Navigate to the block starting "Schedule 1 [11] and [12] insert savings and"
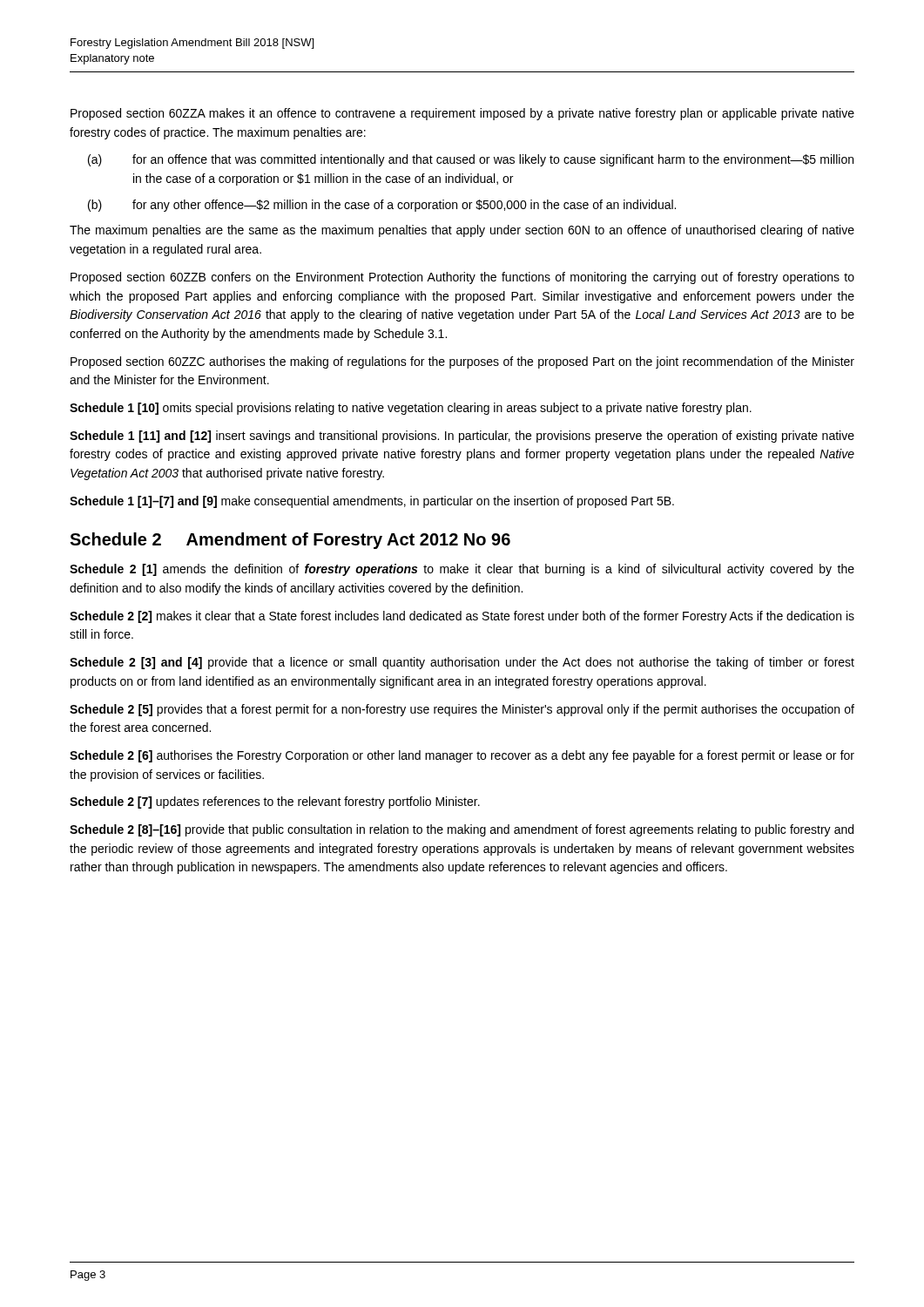 click(x=462, y=454)
